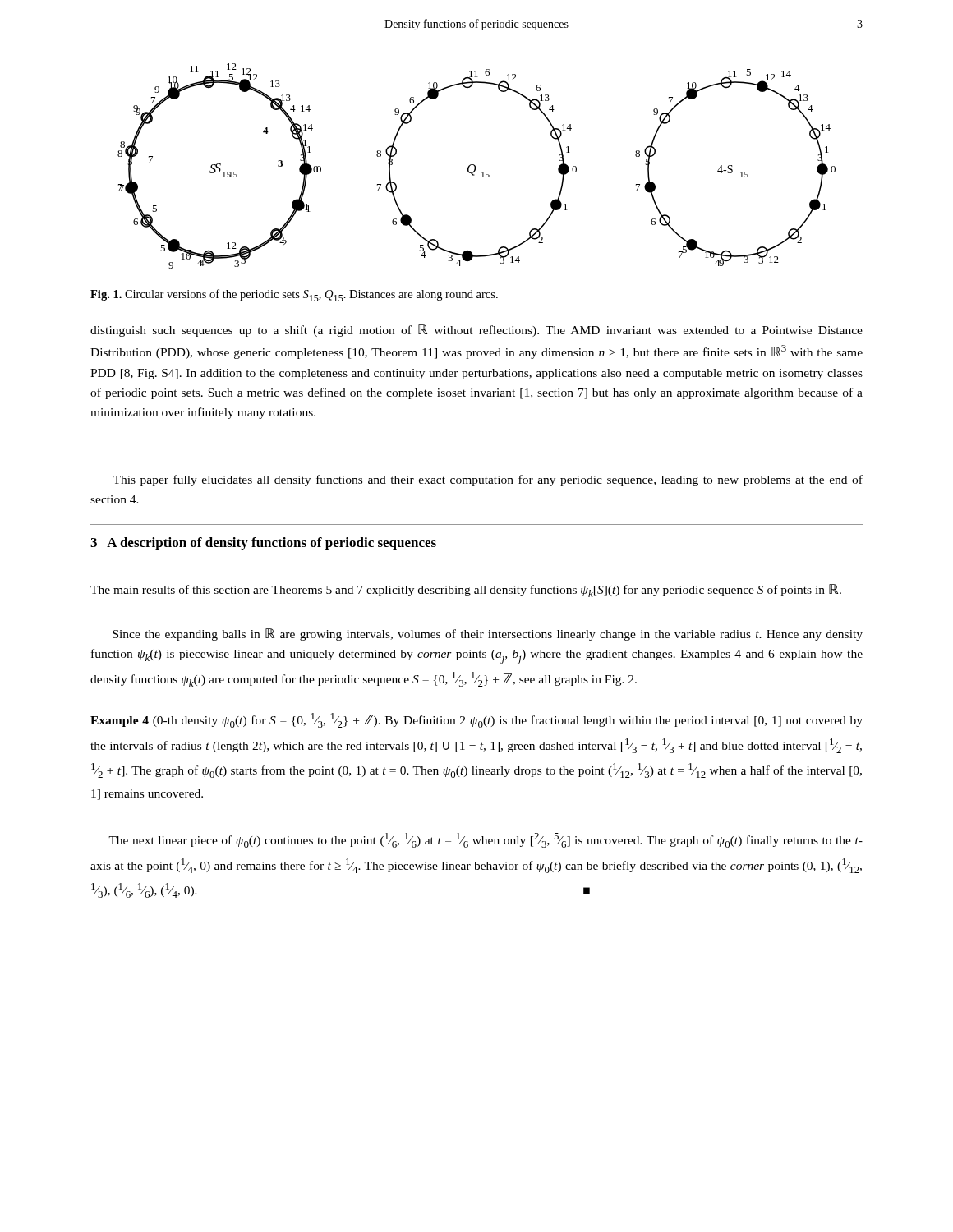
Task: Click on the text block containing "This paper fully elucidates all density functions and"
Action: click(476, 489)
